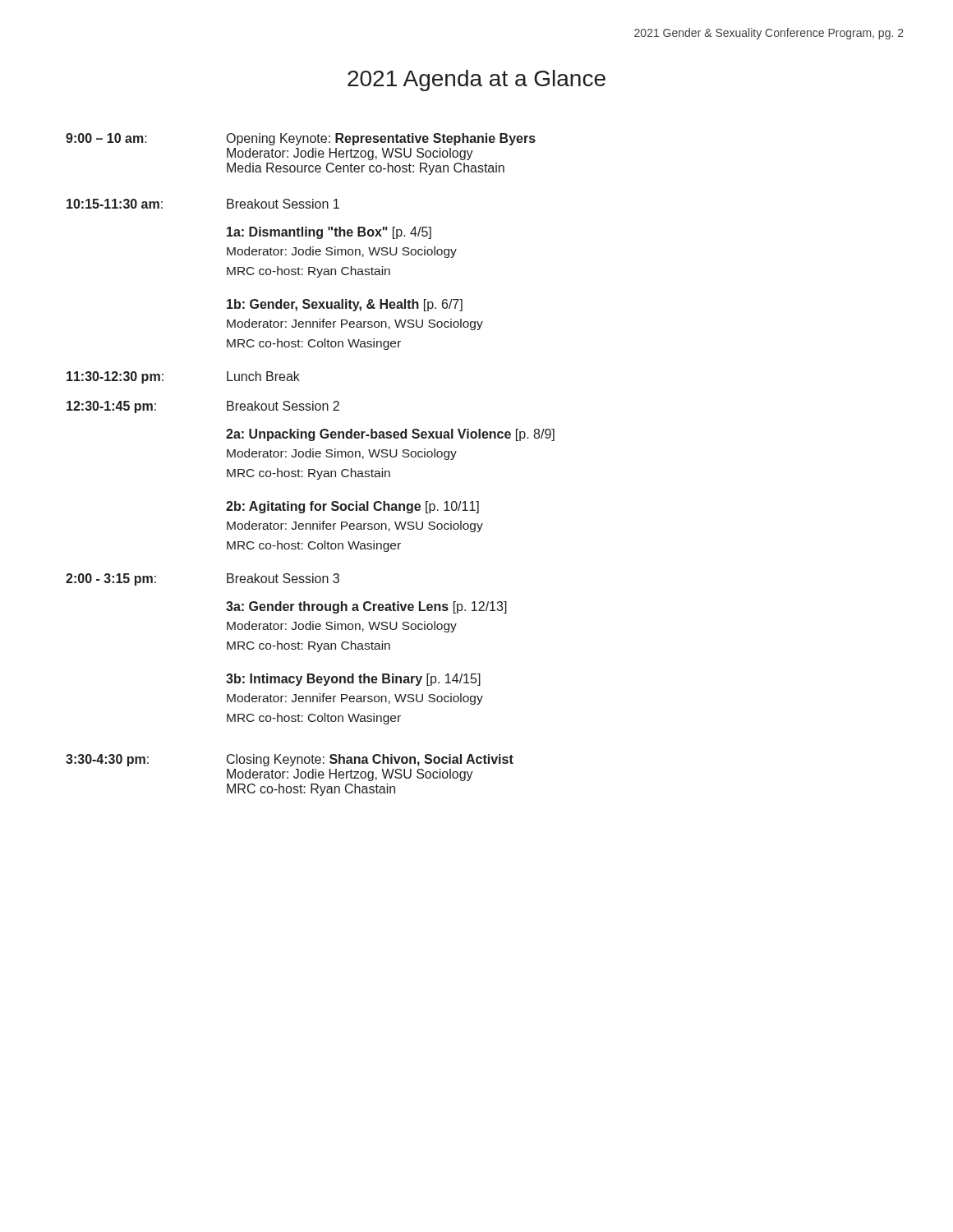The height and width of the screenshot is (1232, 953).
Task: Locate the list item that says "3:30-4:30 pm: Closing Keynote:"
Action: click(476, 775)
